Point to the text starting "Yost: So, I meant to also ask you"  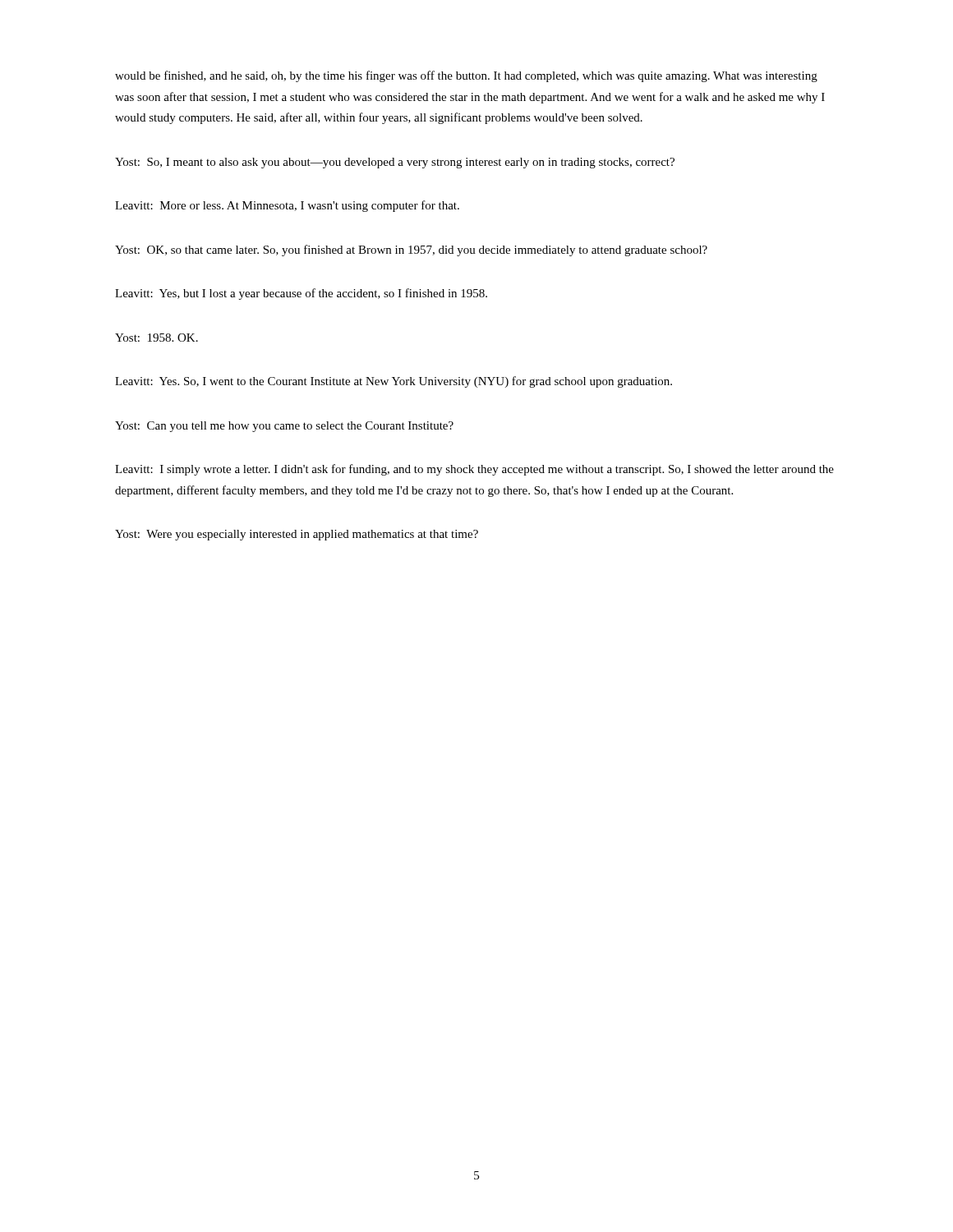395,161
